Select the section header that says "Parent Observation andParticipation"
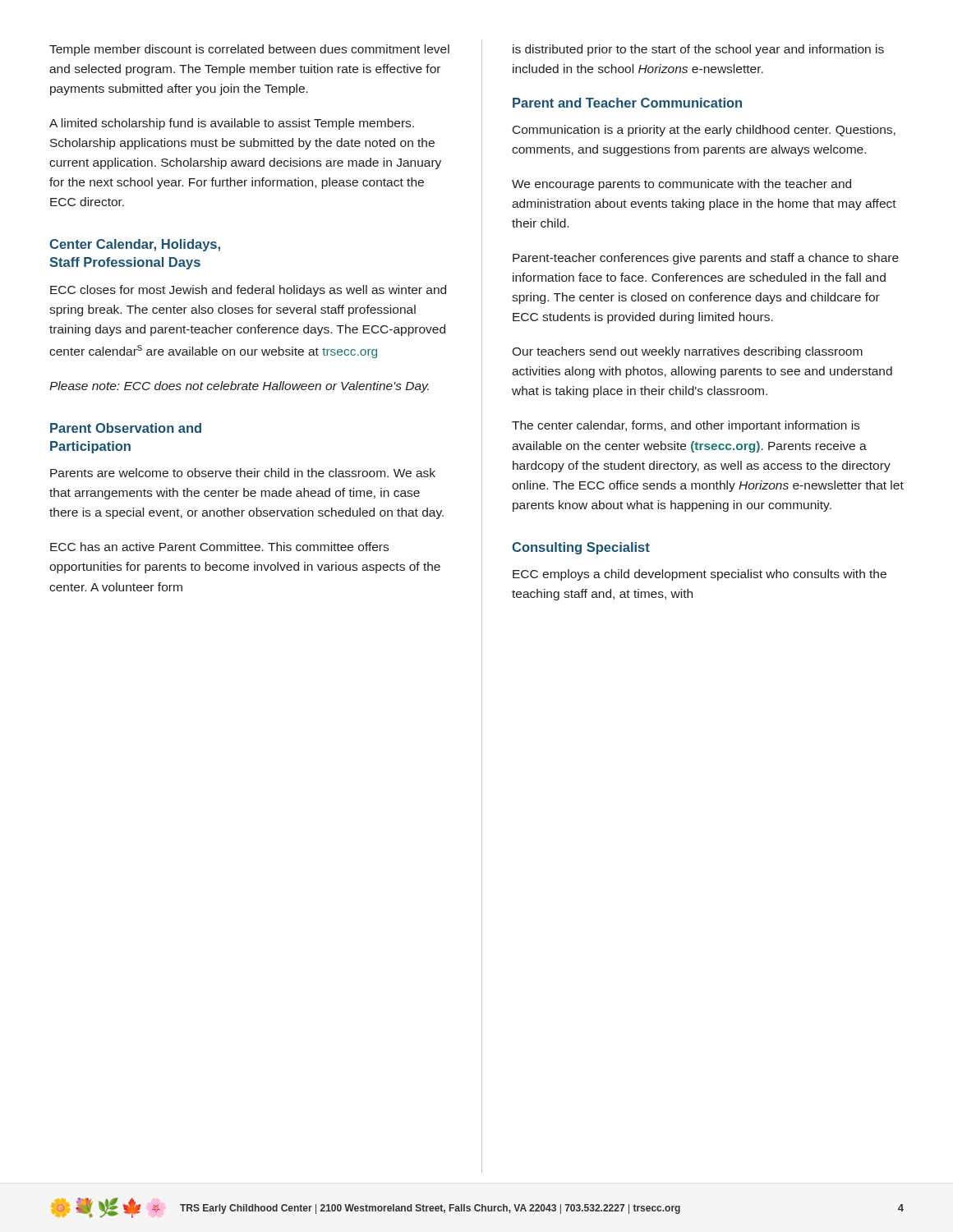This screenshot has height=1232, width=953. tap(126, 437)
